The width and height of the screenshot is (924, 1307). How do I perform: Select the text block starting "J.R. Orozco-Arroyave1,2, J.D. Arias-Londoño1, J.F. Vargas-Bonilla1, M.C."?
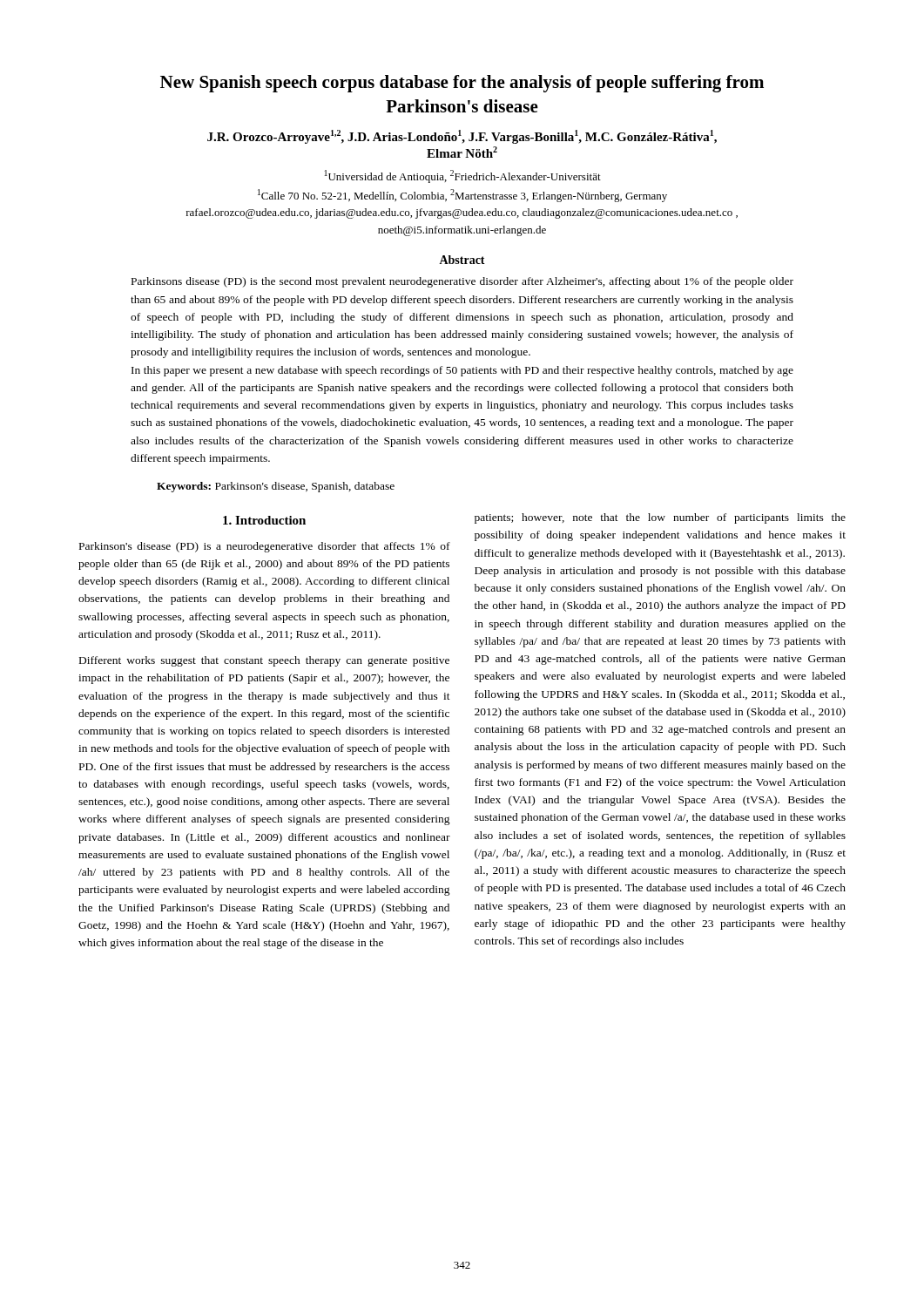(462, 144)
